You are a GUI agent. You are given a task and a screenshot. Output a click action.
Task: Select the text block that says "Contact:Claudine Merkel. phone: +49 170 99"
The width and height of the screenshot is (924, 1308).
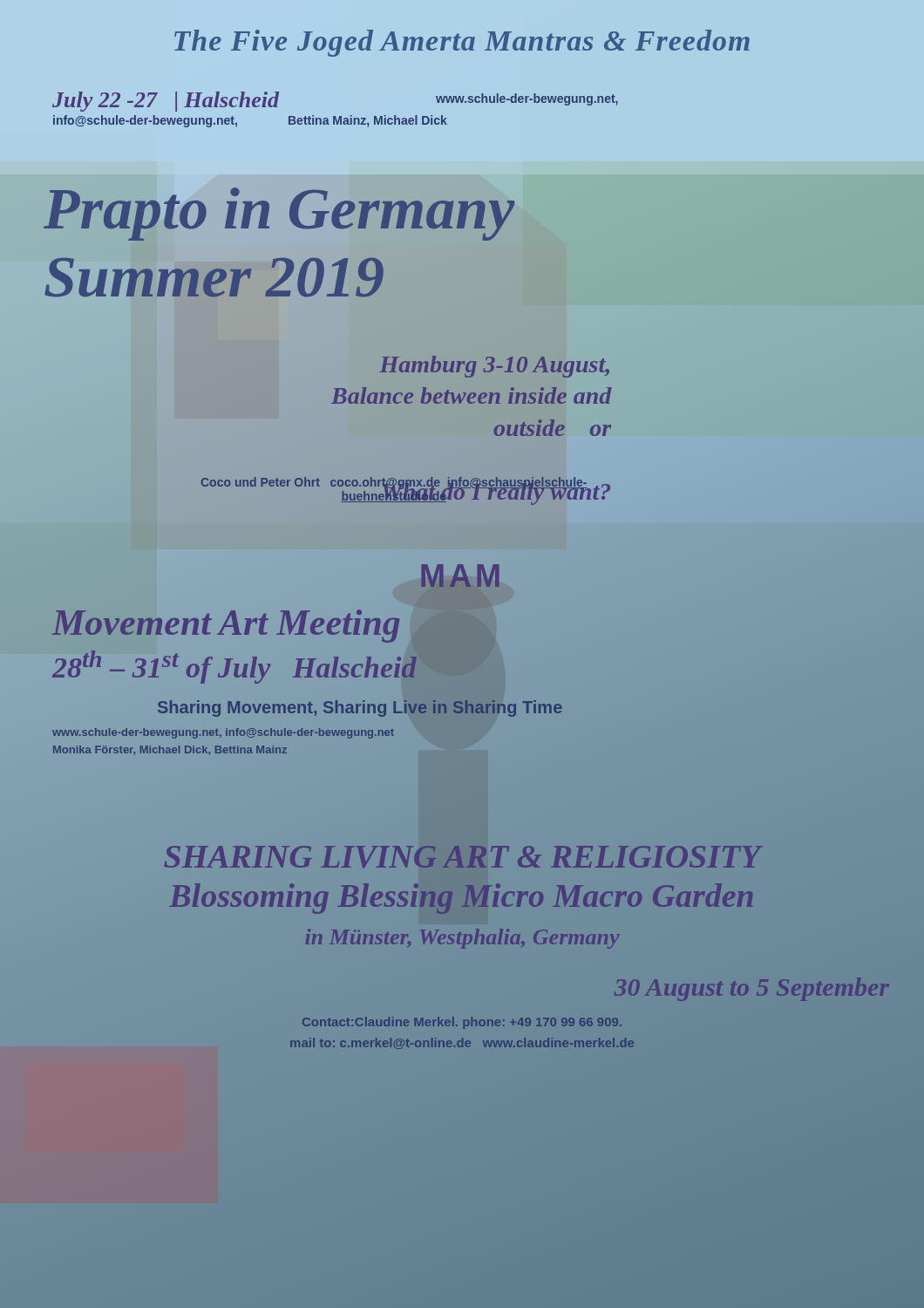[x=462, y=1032]
